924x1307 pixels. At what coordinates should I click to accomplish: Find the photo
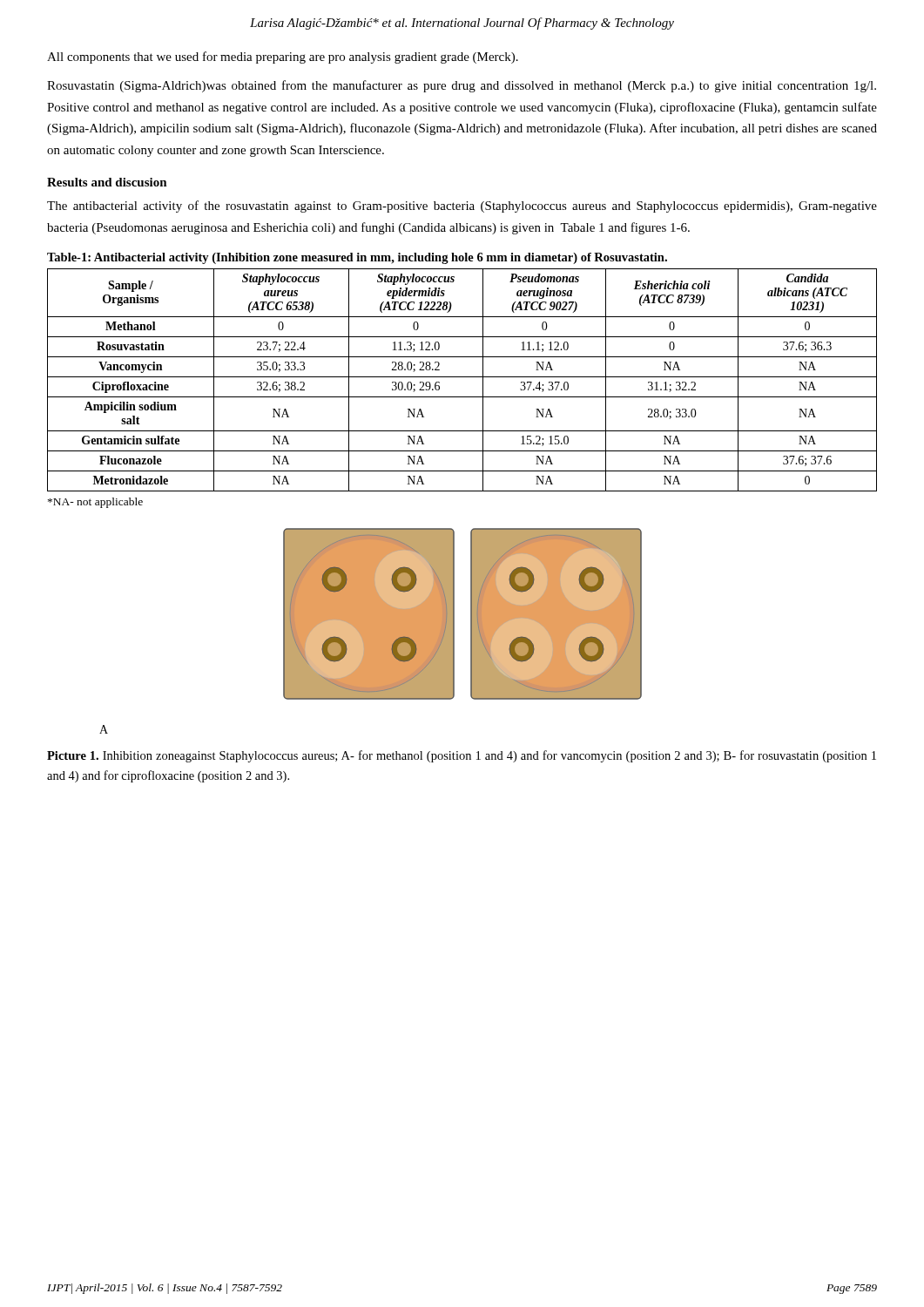(x=462, y=631)
